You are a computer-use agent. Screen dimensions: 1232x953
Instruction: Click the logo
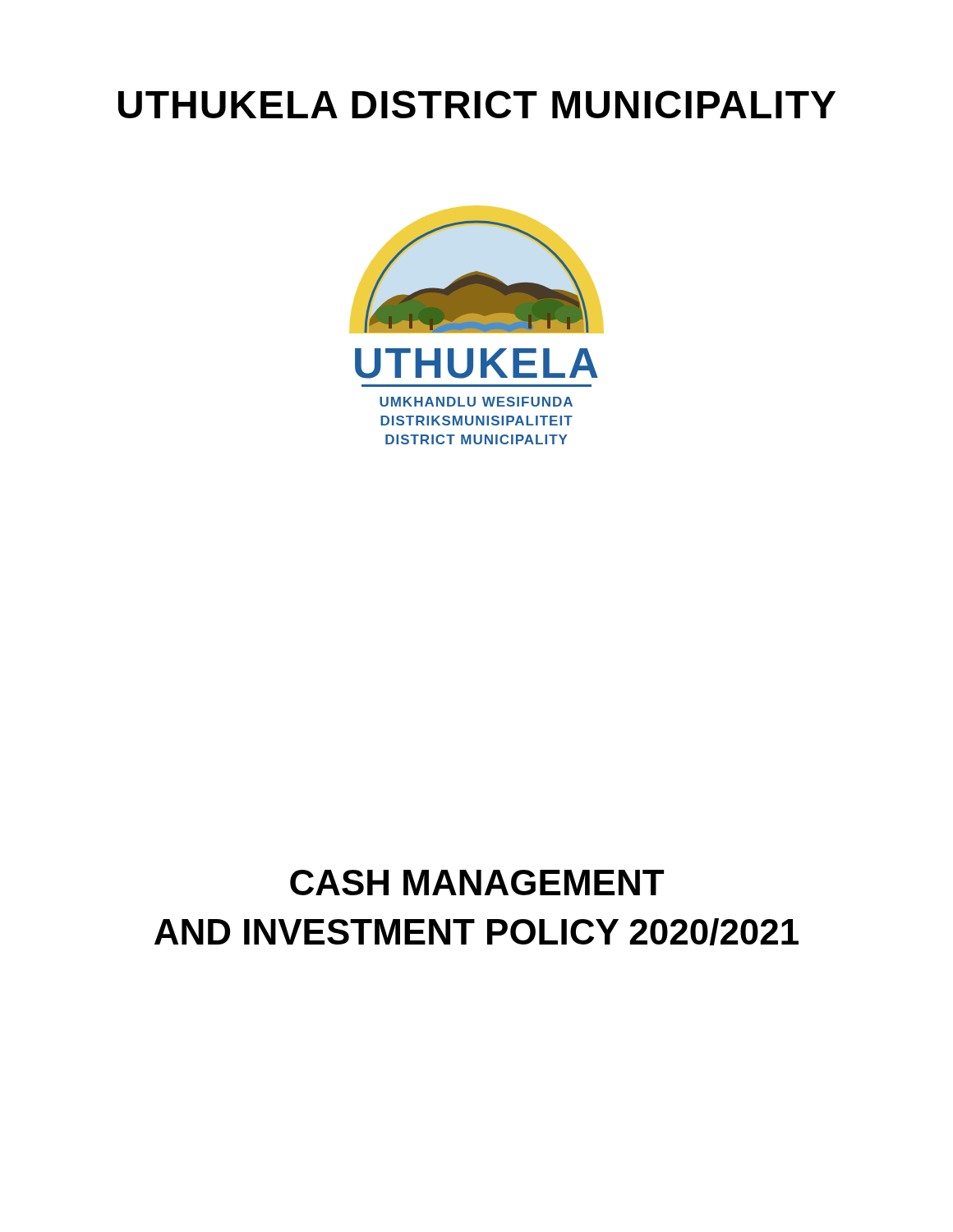point(476,330)
